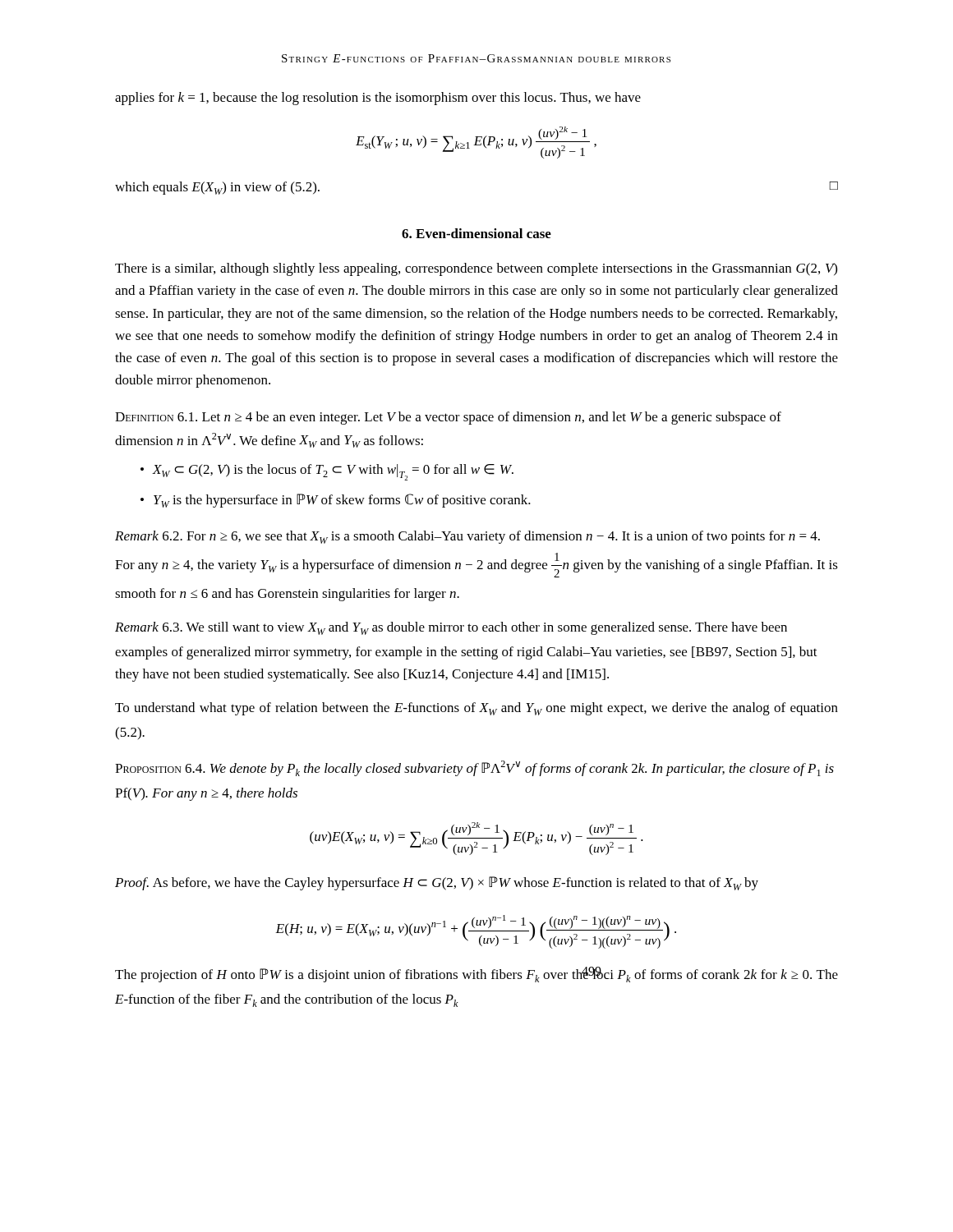Point to the text starting "Definition 6.1. Let n ≥"
The height and width of the screenshot is (1232, 953).
click(448, 430)
